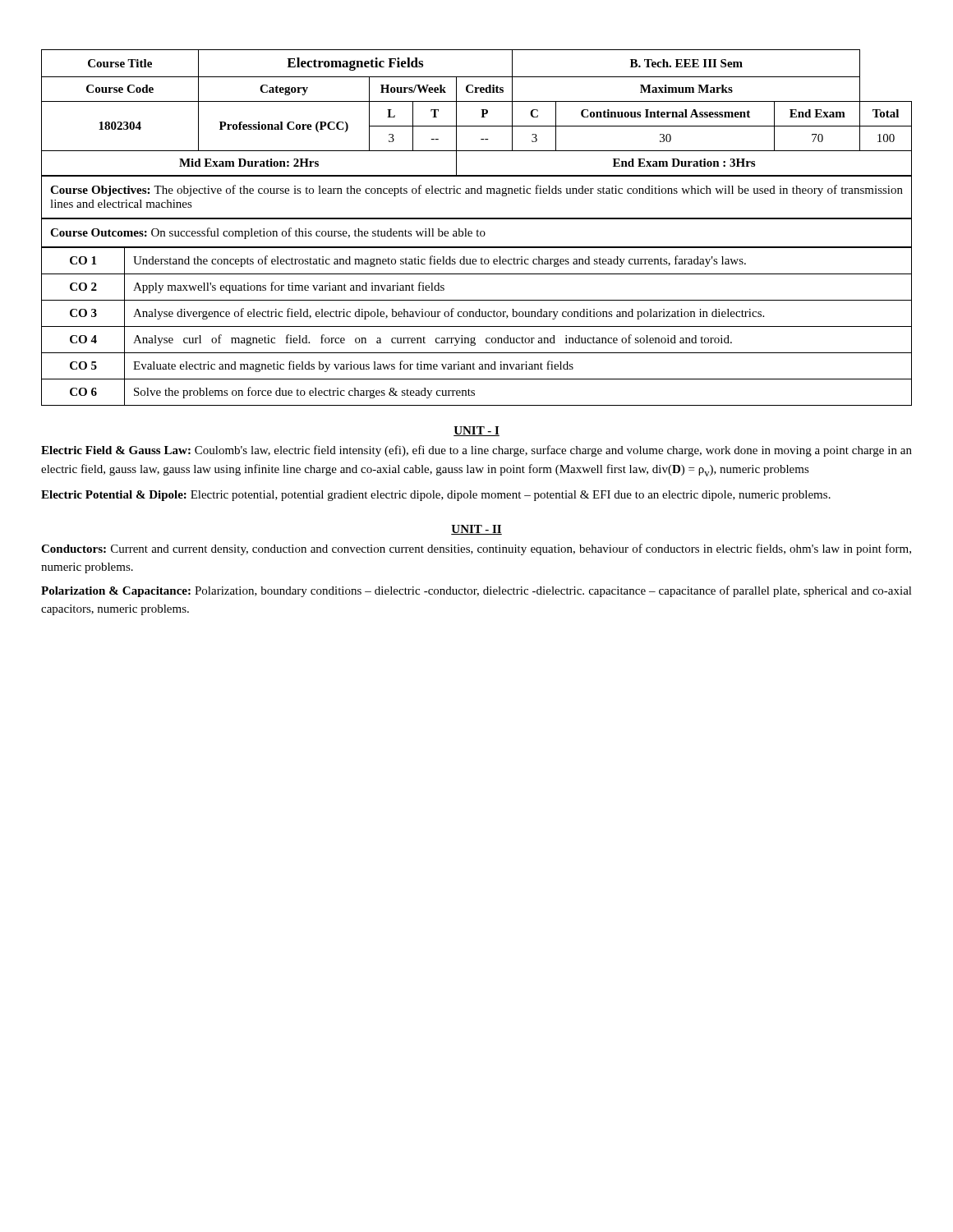Find the block starting "Course Objectives: The objective of"

[476, 197]
